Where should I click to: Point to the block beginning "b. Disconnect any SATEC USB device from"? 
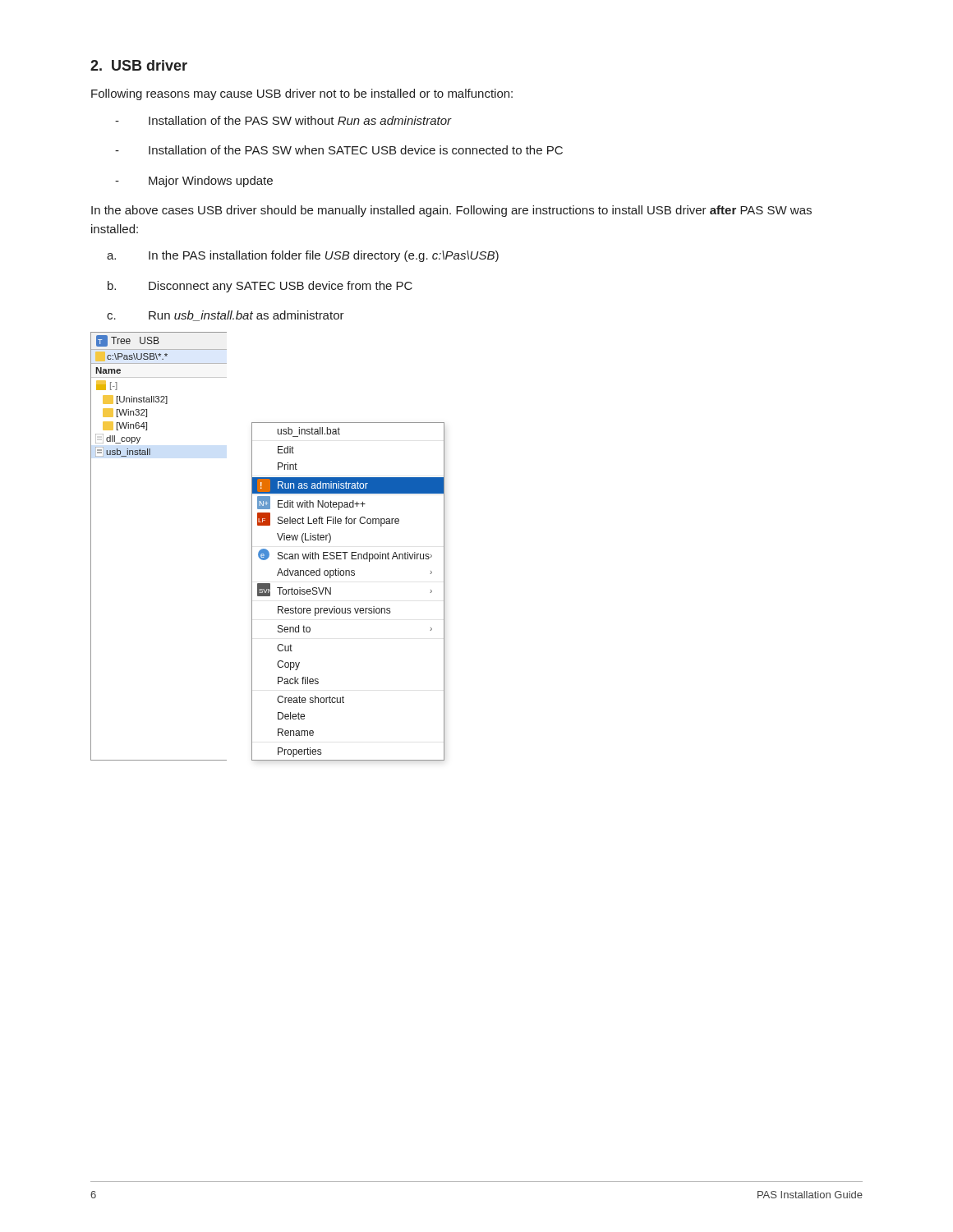252,286
